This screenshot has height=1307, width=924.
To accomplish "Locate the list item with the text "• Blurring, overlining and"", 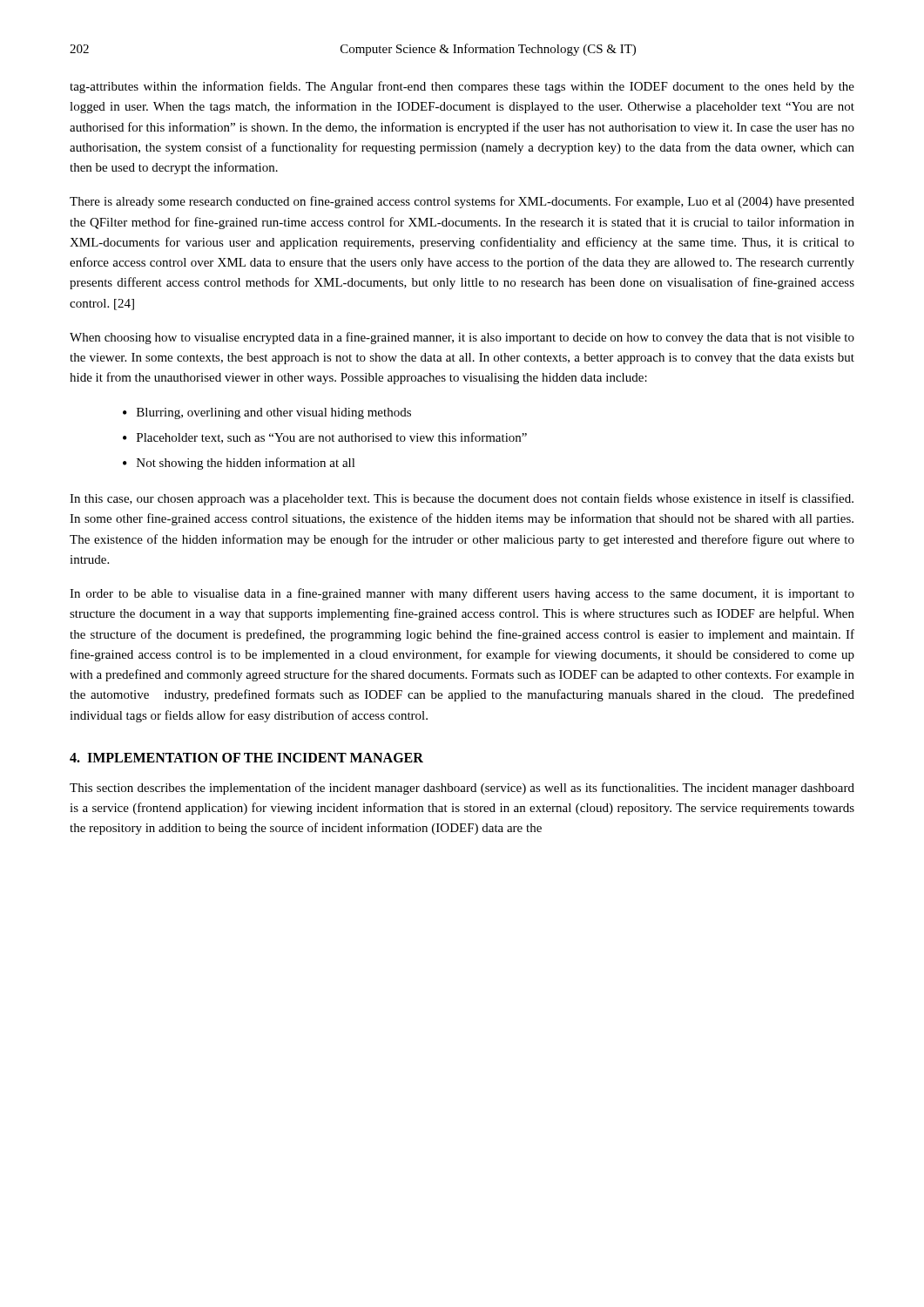I will (x=267, y=413).
